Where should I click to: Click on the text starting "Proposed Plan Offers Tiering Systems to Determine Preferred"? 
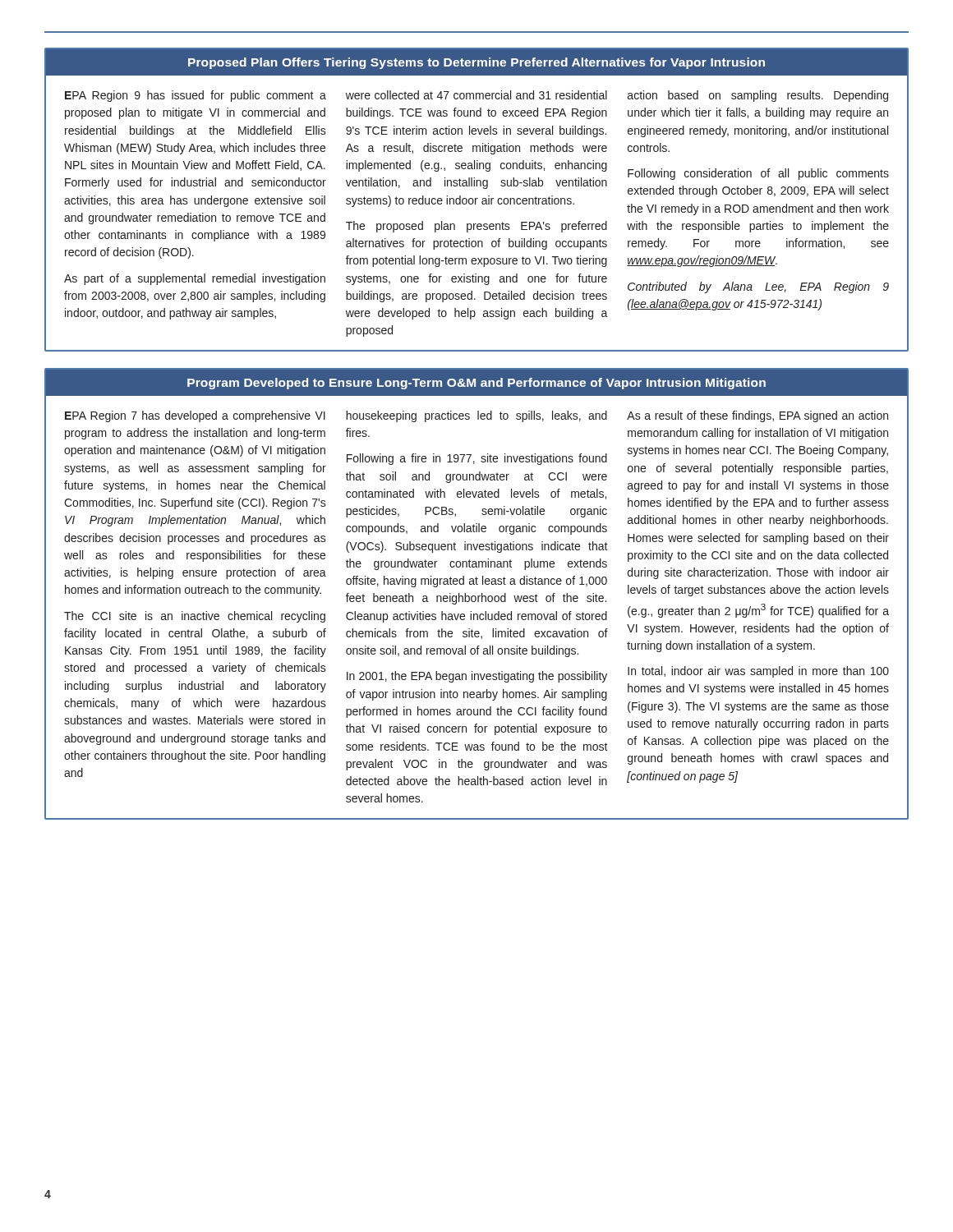[476, 199]
